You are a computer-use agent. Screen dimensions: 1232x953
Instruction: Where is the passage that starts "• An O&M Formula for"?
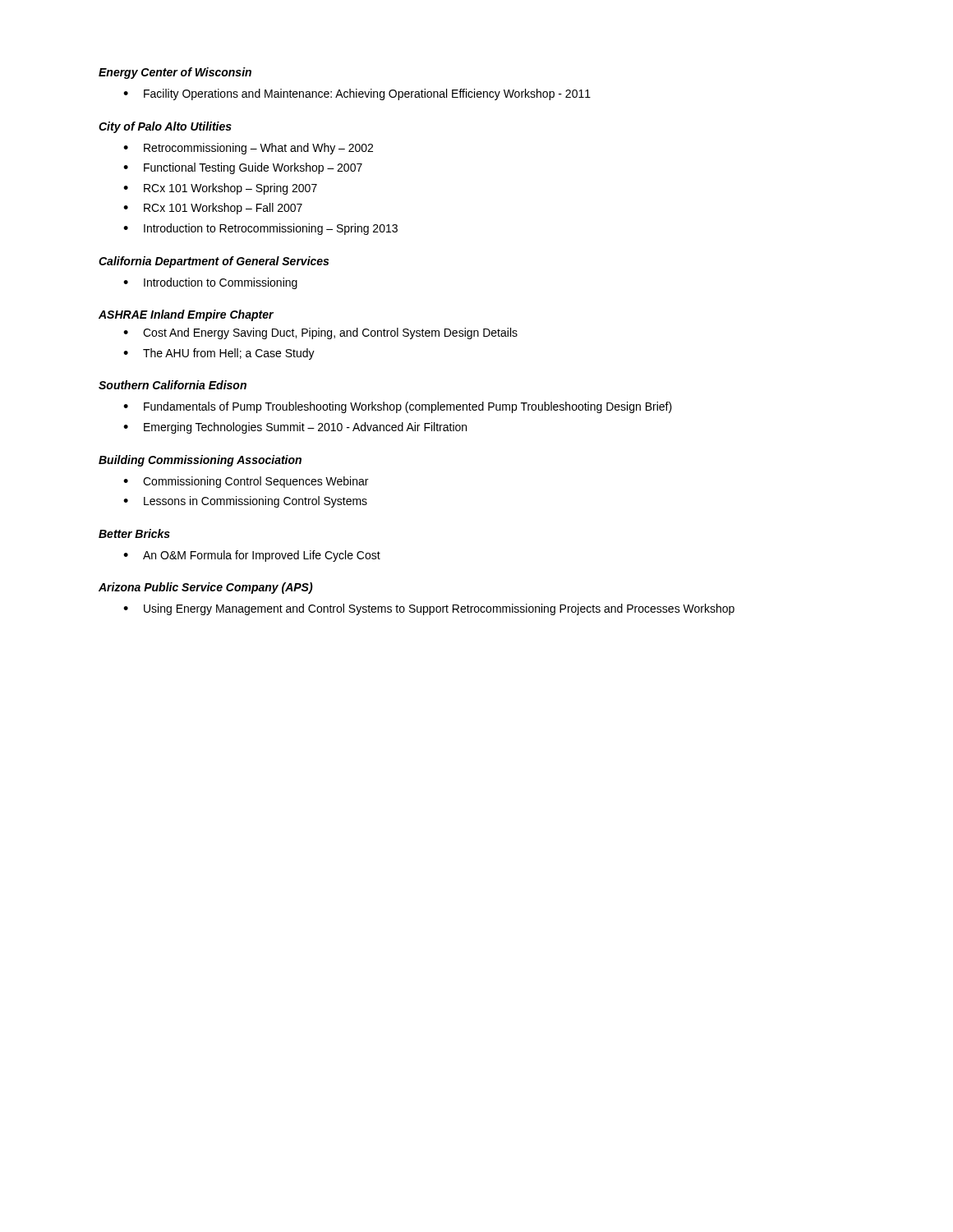coord(252,556)
